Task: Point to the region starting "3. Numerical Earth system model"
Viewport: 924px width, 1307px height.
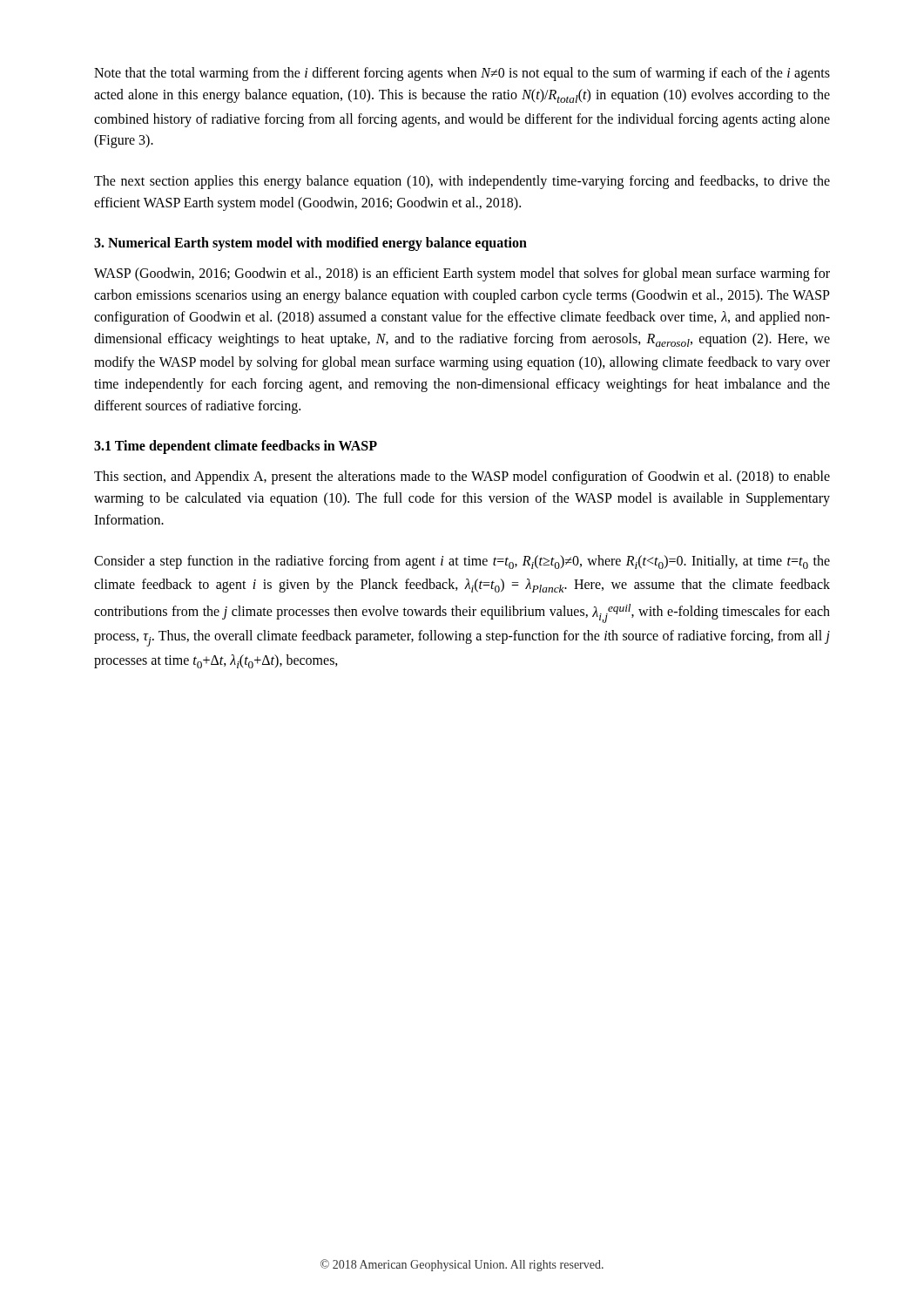Action: coord(310,243)
